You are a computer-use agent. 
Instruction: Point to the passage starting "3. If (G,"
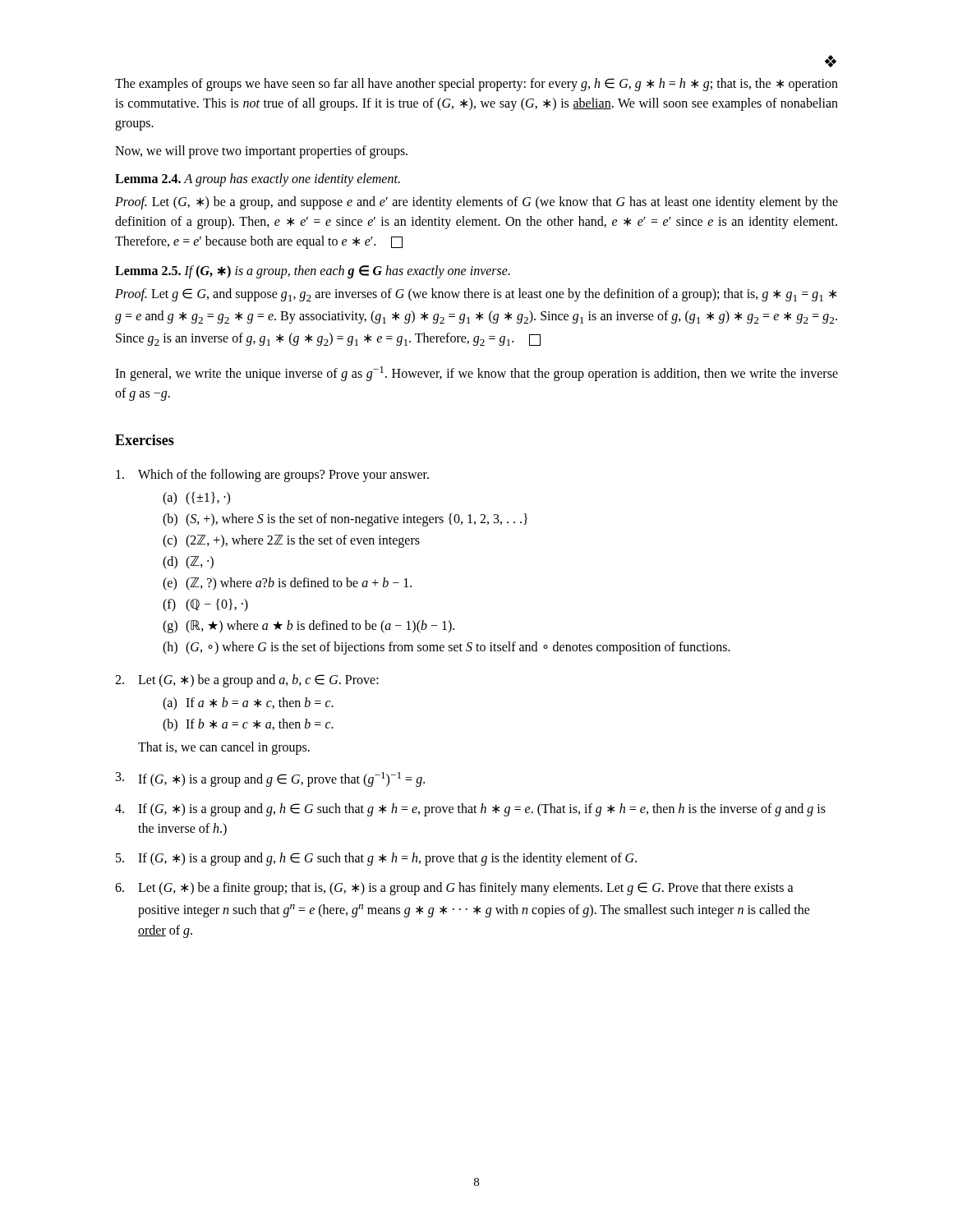[x=270, y=778]
